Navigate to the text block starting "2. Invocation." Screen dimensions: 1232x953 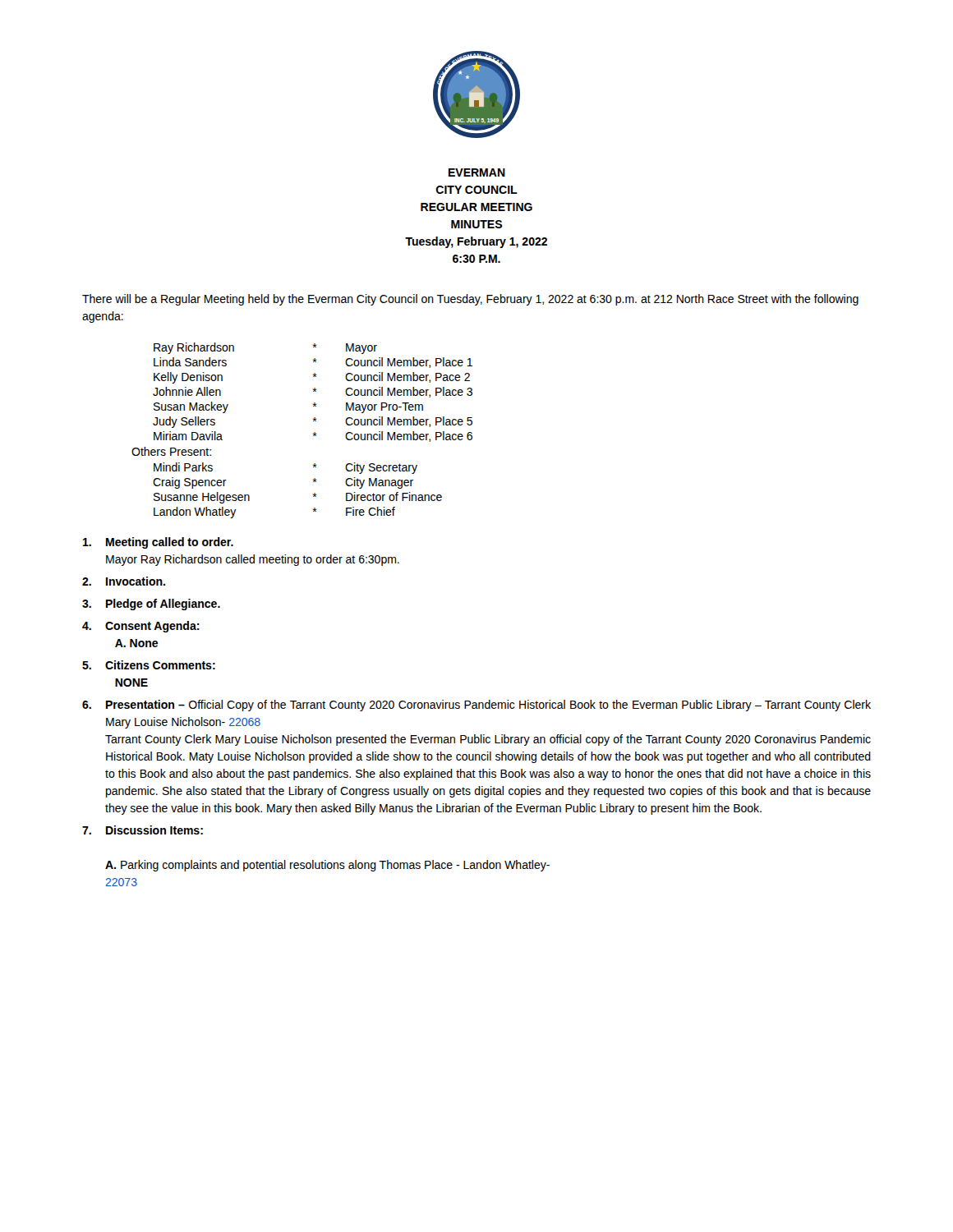[124, 581]
